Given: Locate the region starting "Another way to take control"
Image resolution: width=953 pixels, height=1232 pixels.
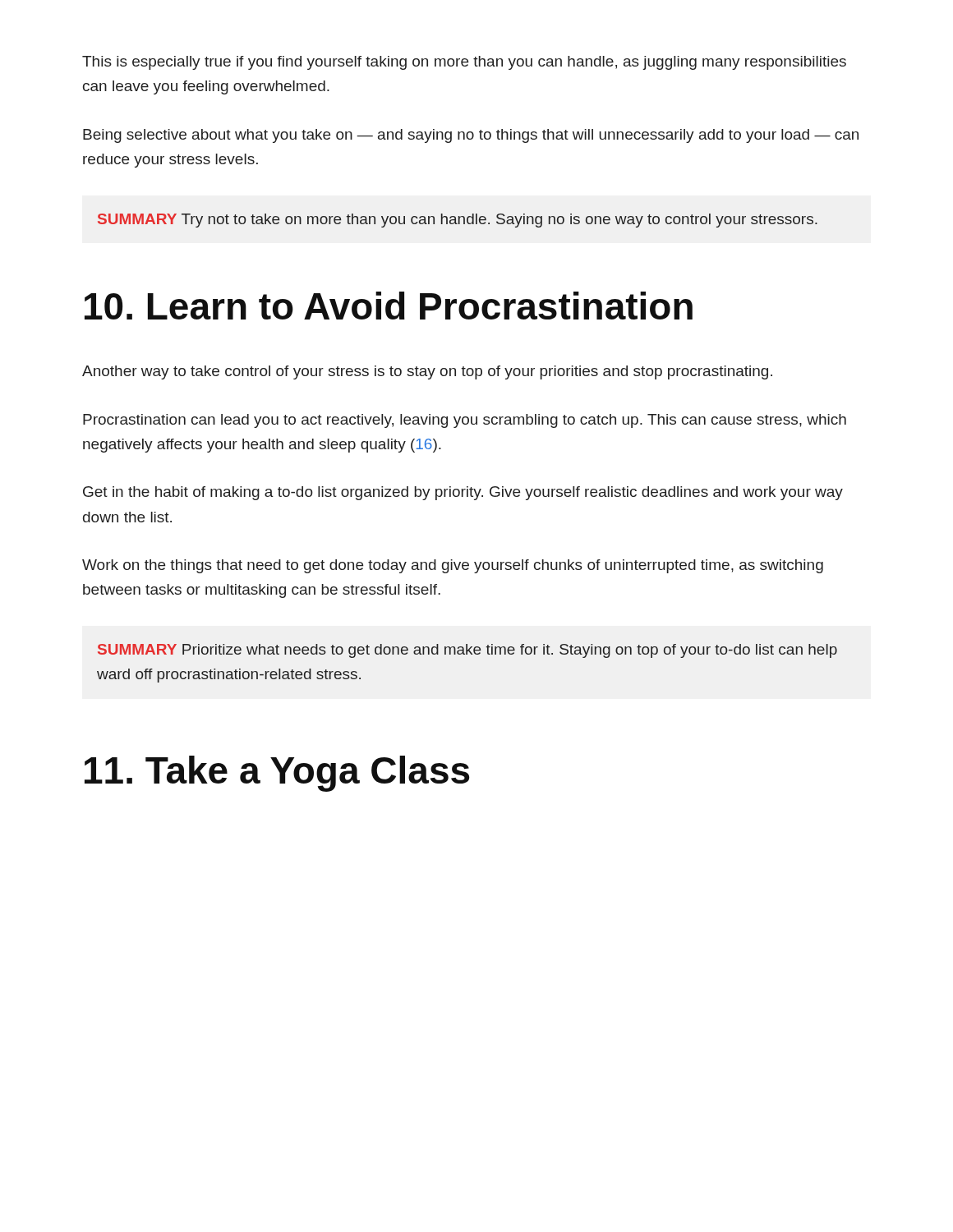Looking at the screenshot, I should pos(428,371).
